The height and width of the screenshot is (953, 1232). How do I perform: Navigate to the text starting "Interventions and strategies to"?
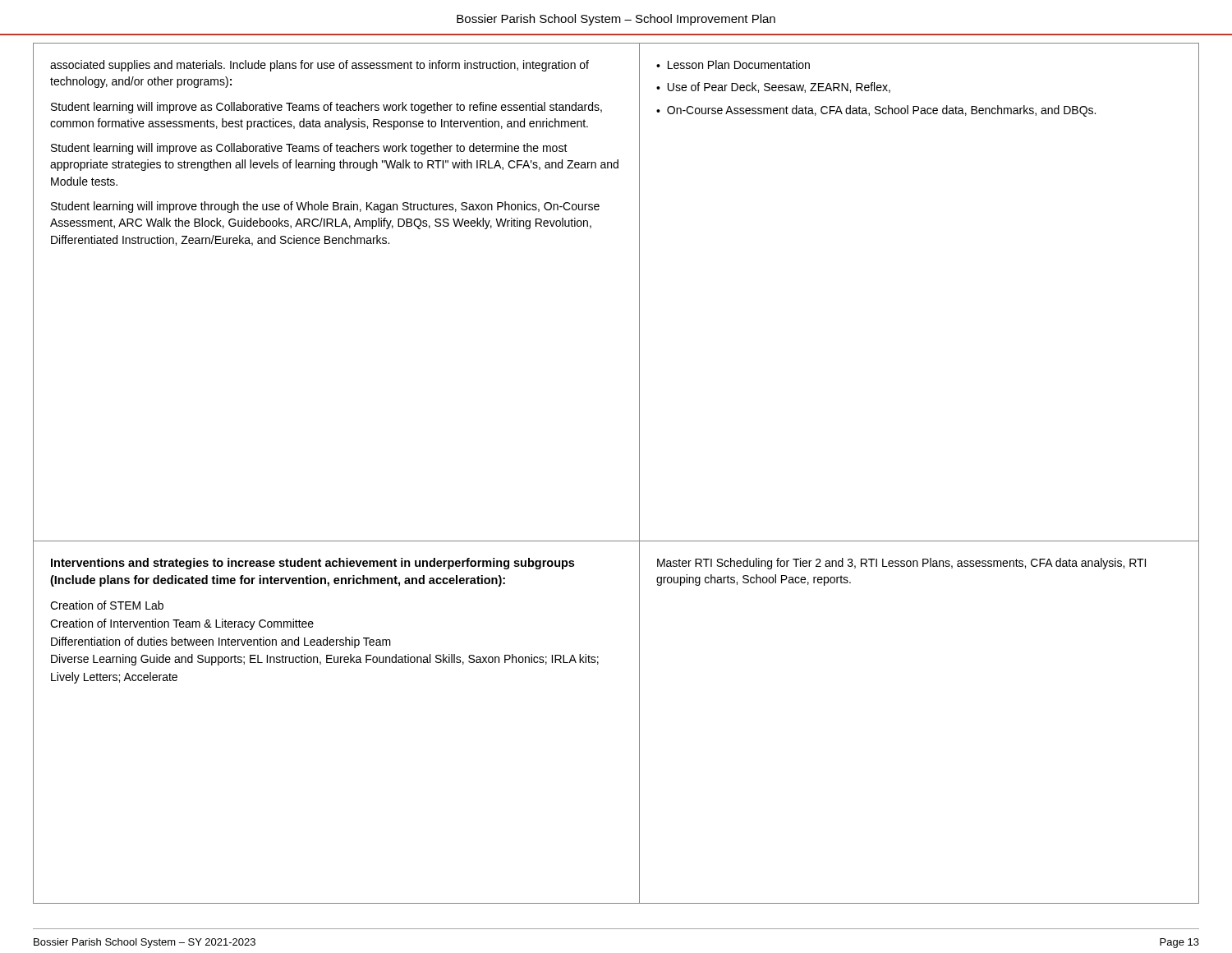pyautogui.click(x=313, y=564)
